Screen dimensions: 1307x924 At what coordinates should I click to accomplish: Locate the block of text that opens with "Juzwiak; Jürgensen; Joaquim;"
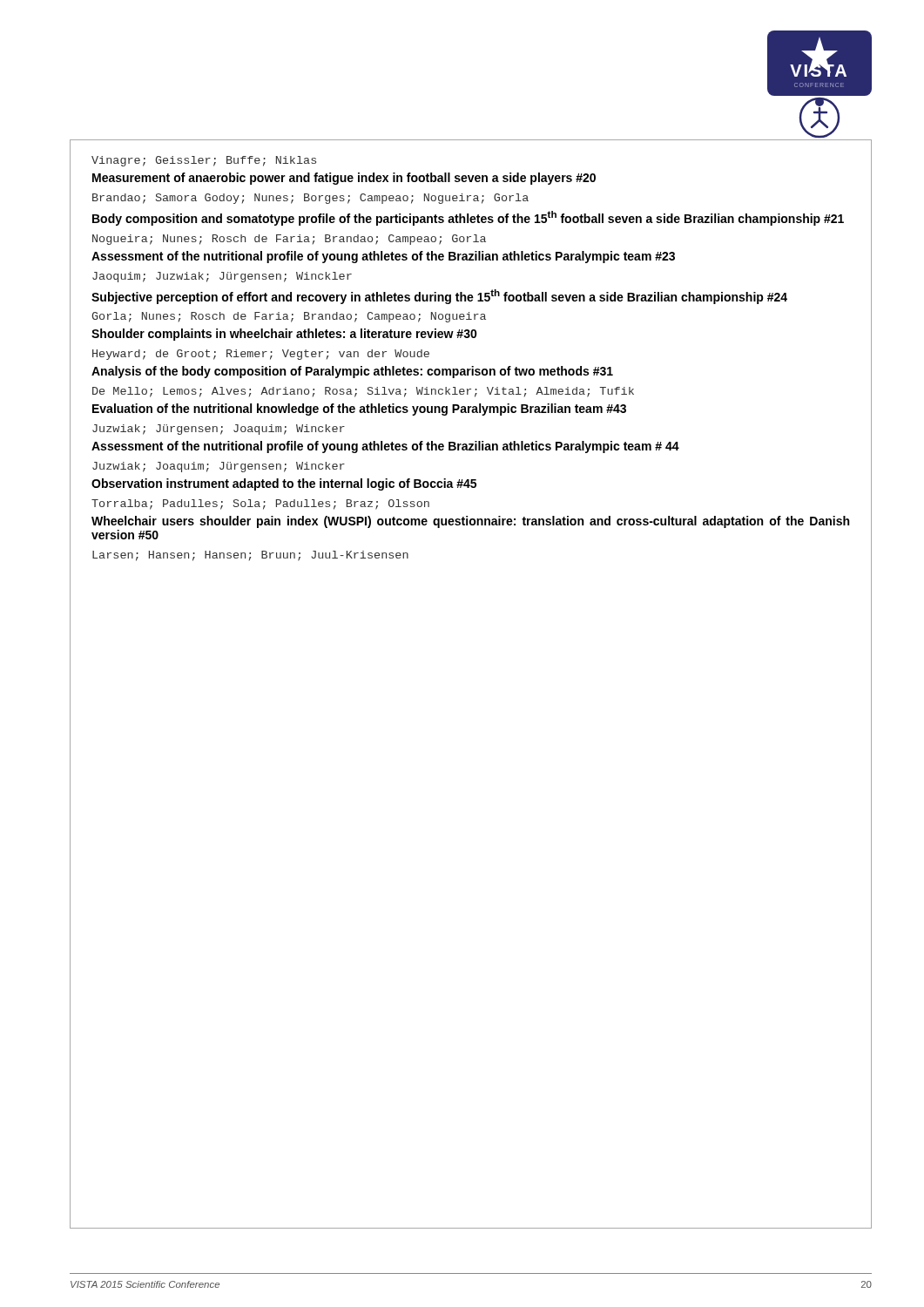tap(219, 430)
